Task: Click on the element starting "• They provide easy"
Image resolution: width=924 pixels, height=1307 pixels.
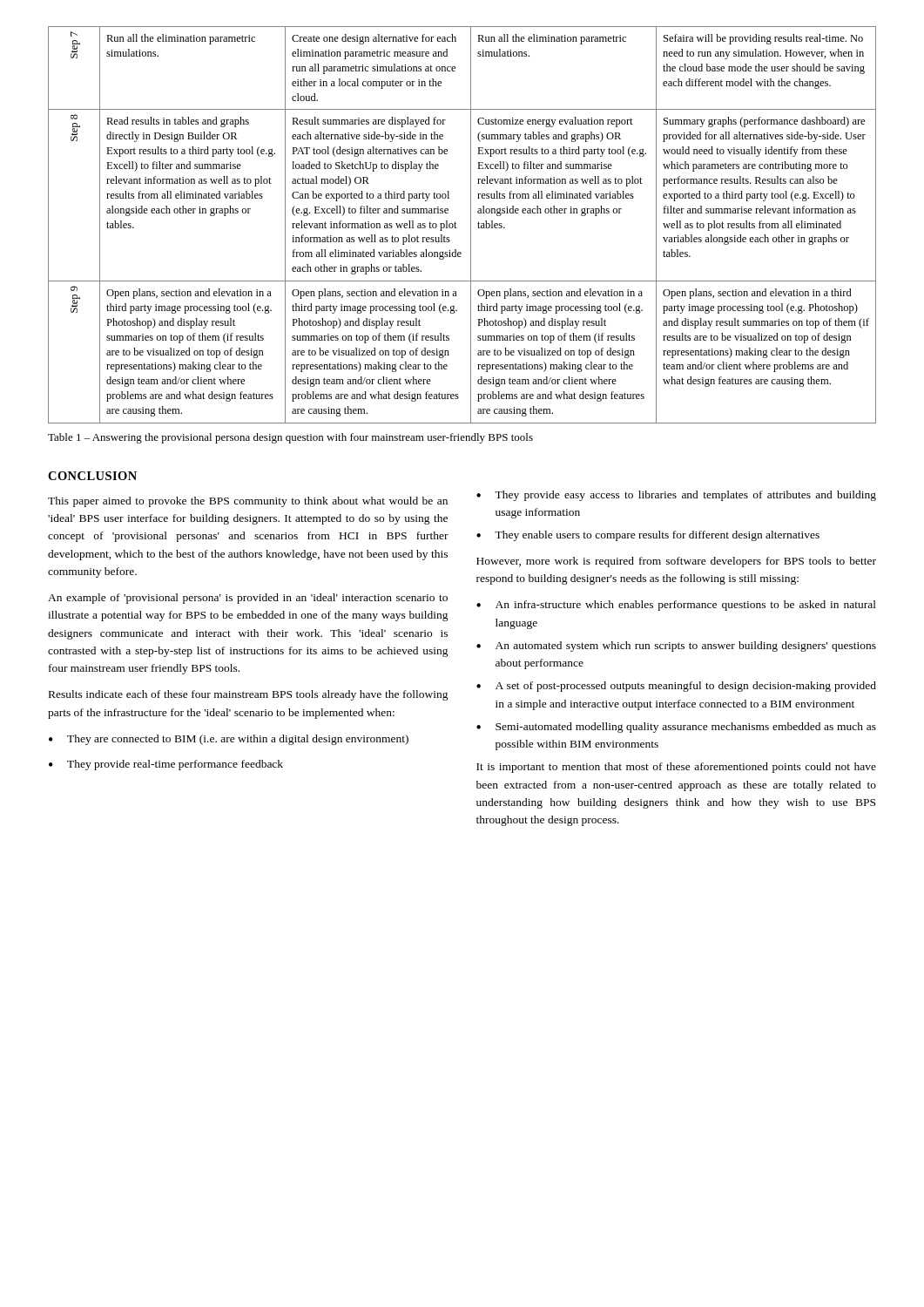Action: click(676, 504)
